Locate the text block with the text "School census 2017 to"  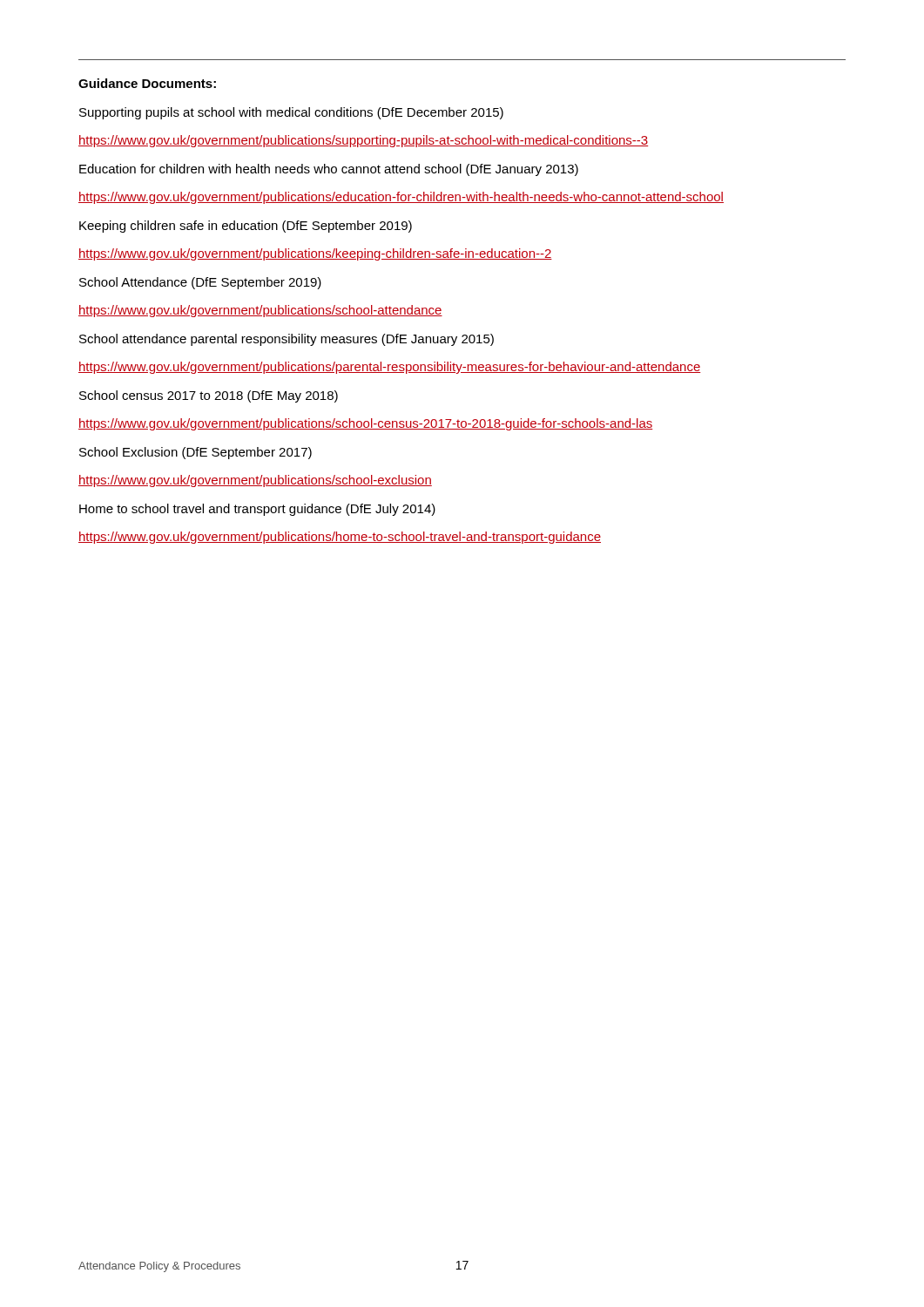(208, 395)
